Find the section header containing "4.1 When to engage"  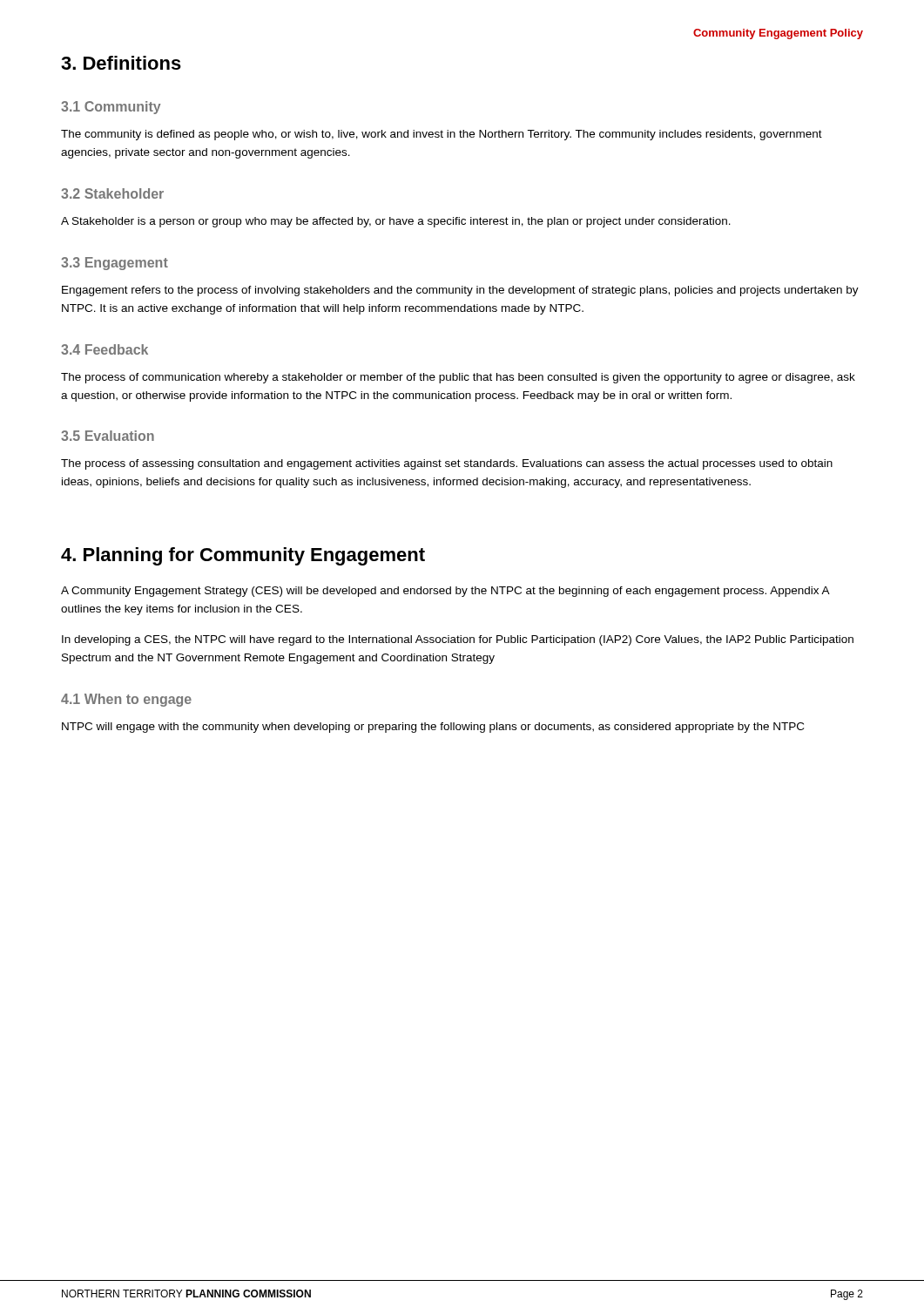click(126, 699)
